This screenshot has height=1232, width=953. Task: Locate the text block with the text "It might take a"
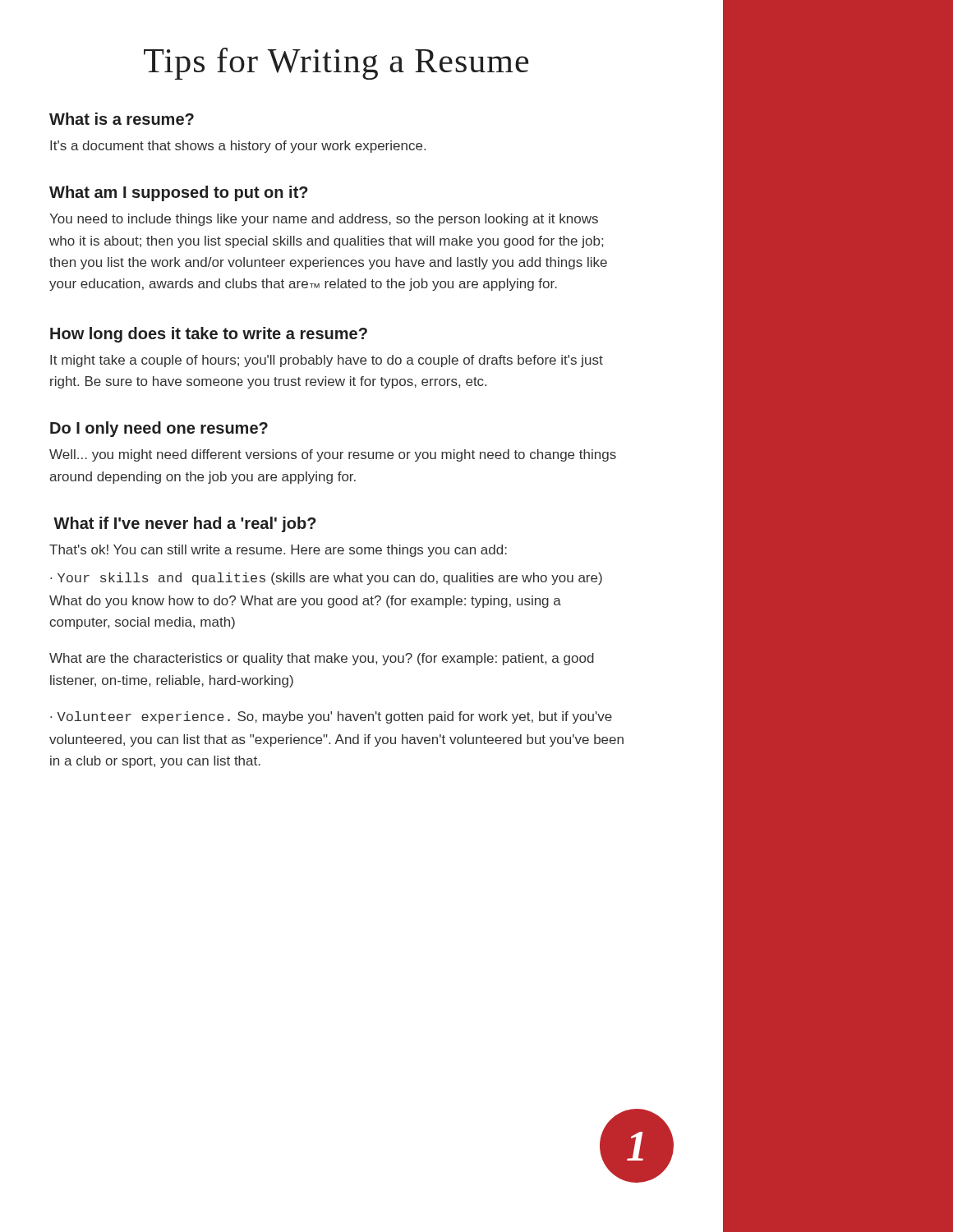326,371
